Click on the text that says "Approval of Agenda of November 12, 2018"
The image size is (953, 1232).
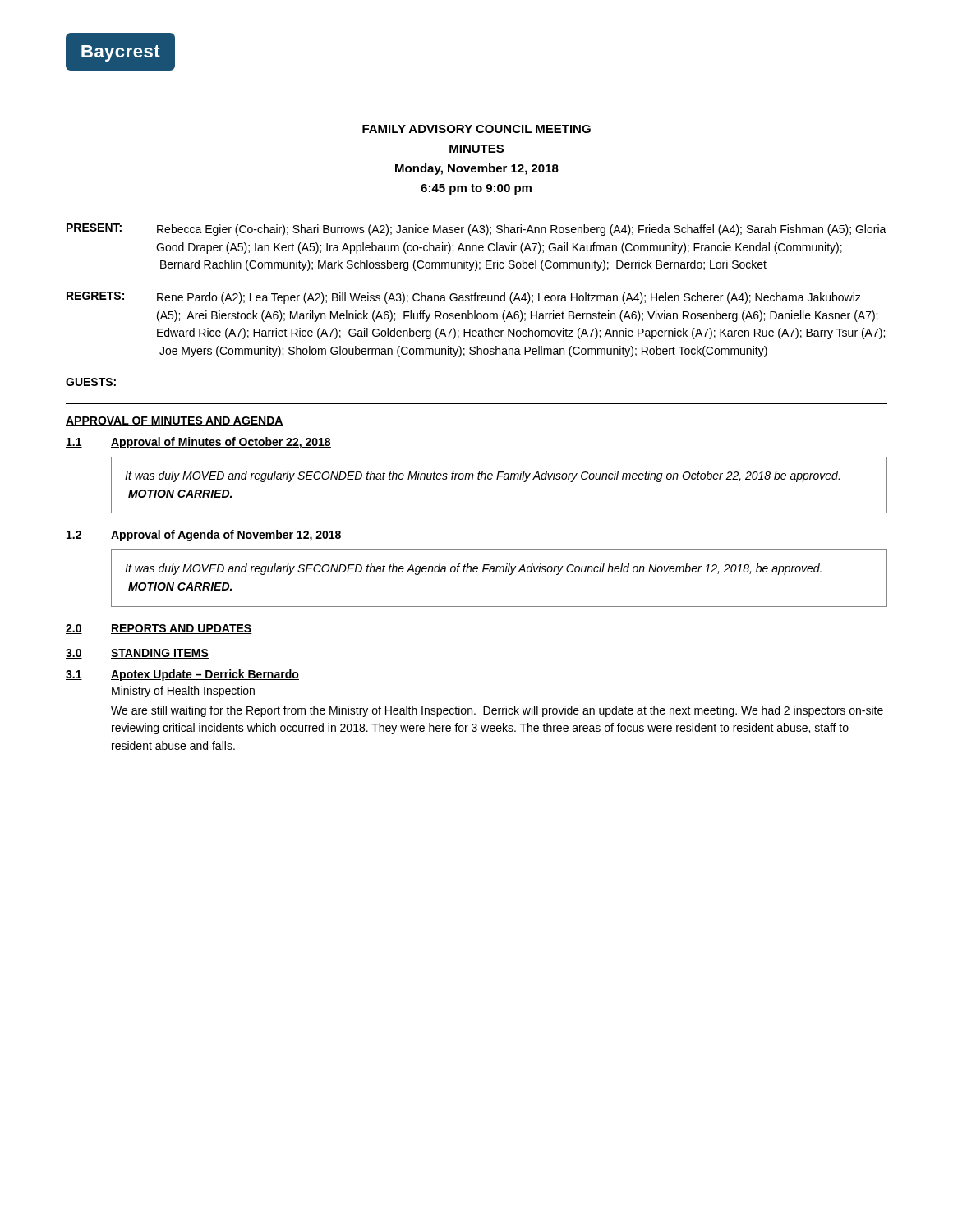pyautogui.click(x=226, y=535)
